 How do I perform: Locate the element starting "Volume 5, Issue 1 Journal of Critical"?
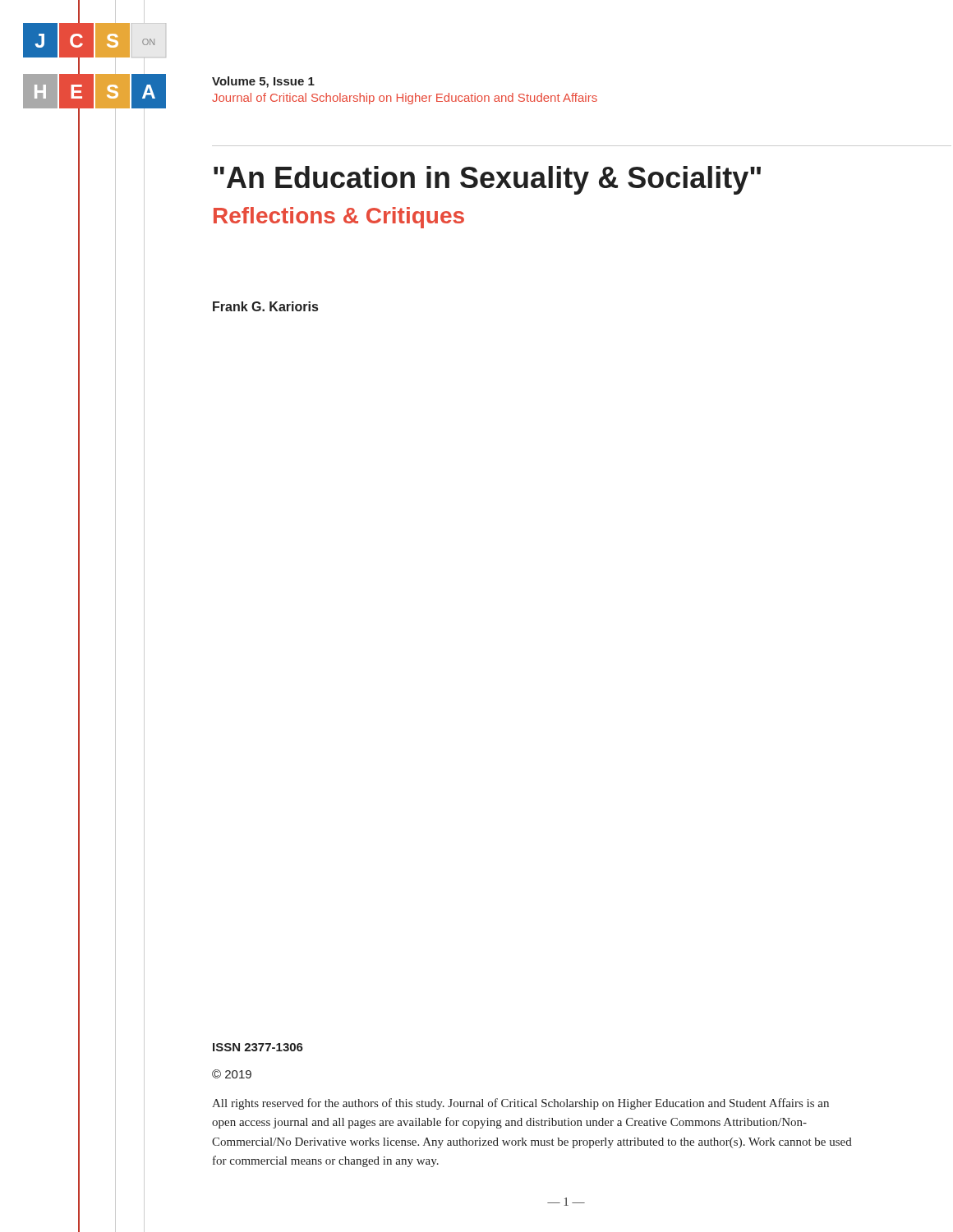click(x=500, y=89)
